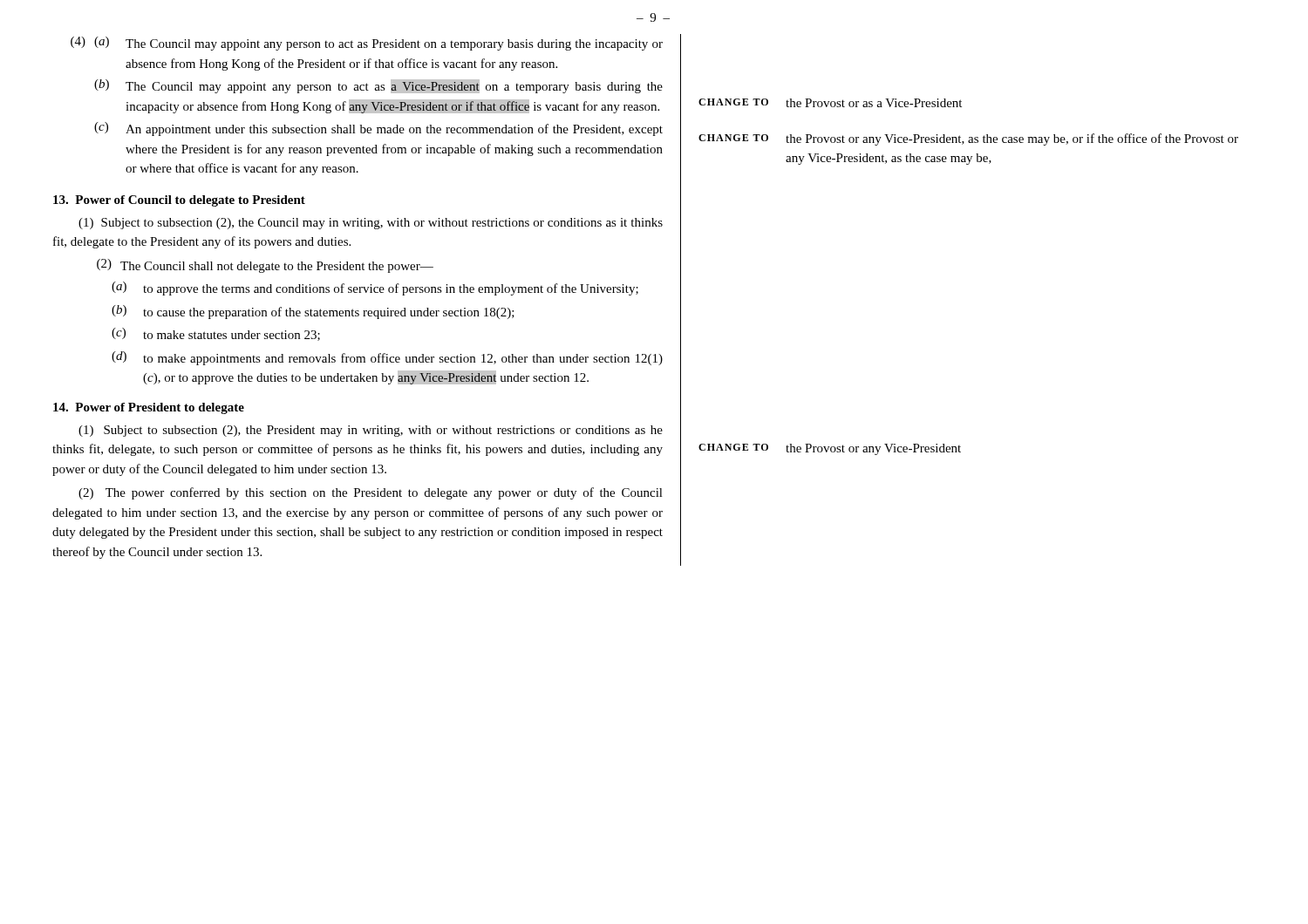Viewport: 1308px width, 924px height.
Task: Locate the block starting "CHANGE TO the Provost or as a Vice-President"
Action: (x=968, y=103)
